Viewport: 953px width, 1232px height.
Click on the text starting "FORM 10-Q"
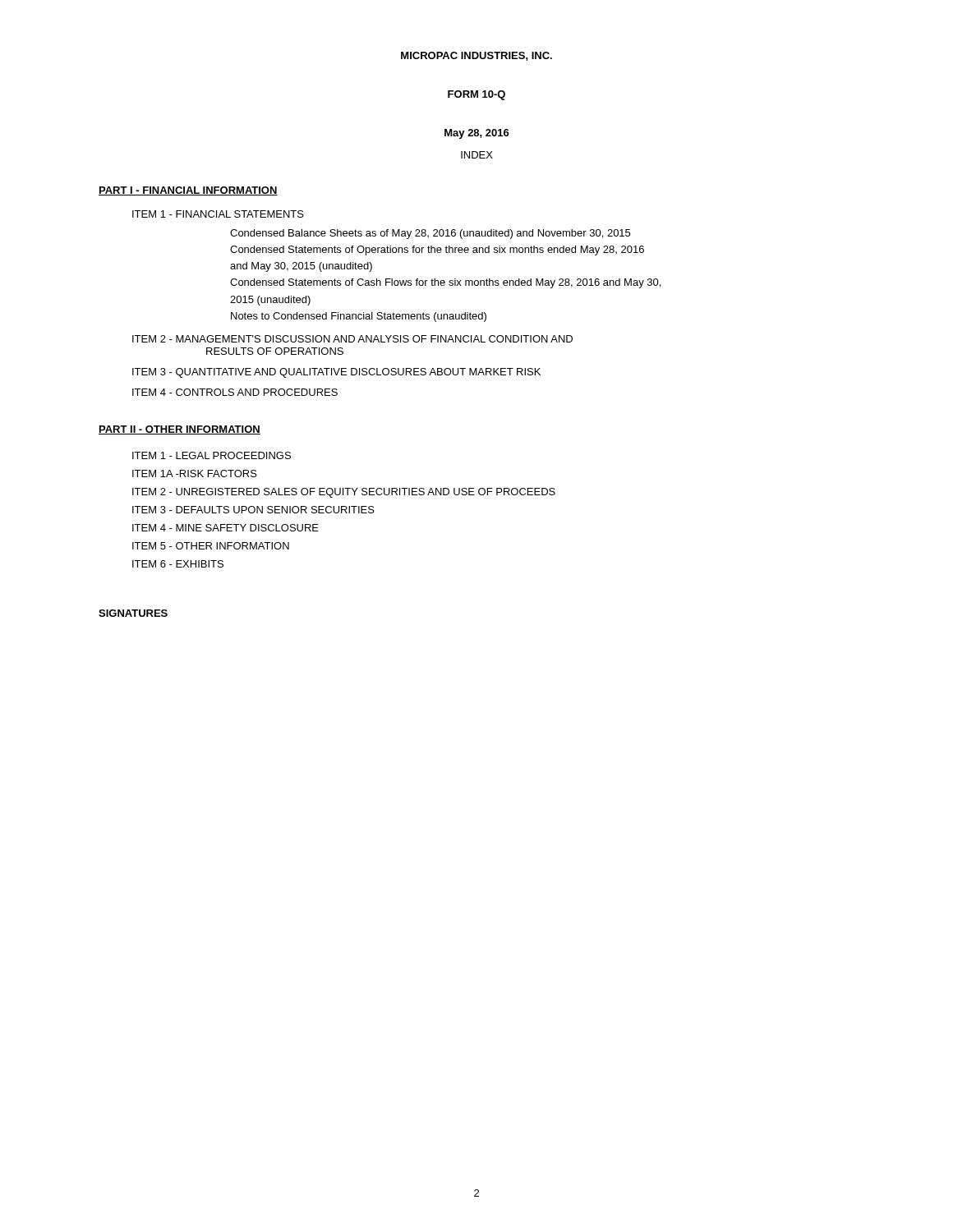(476, 94)
